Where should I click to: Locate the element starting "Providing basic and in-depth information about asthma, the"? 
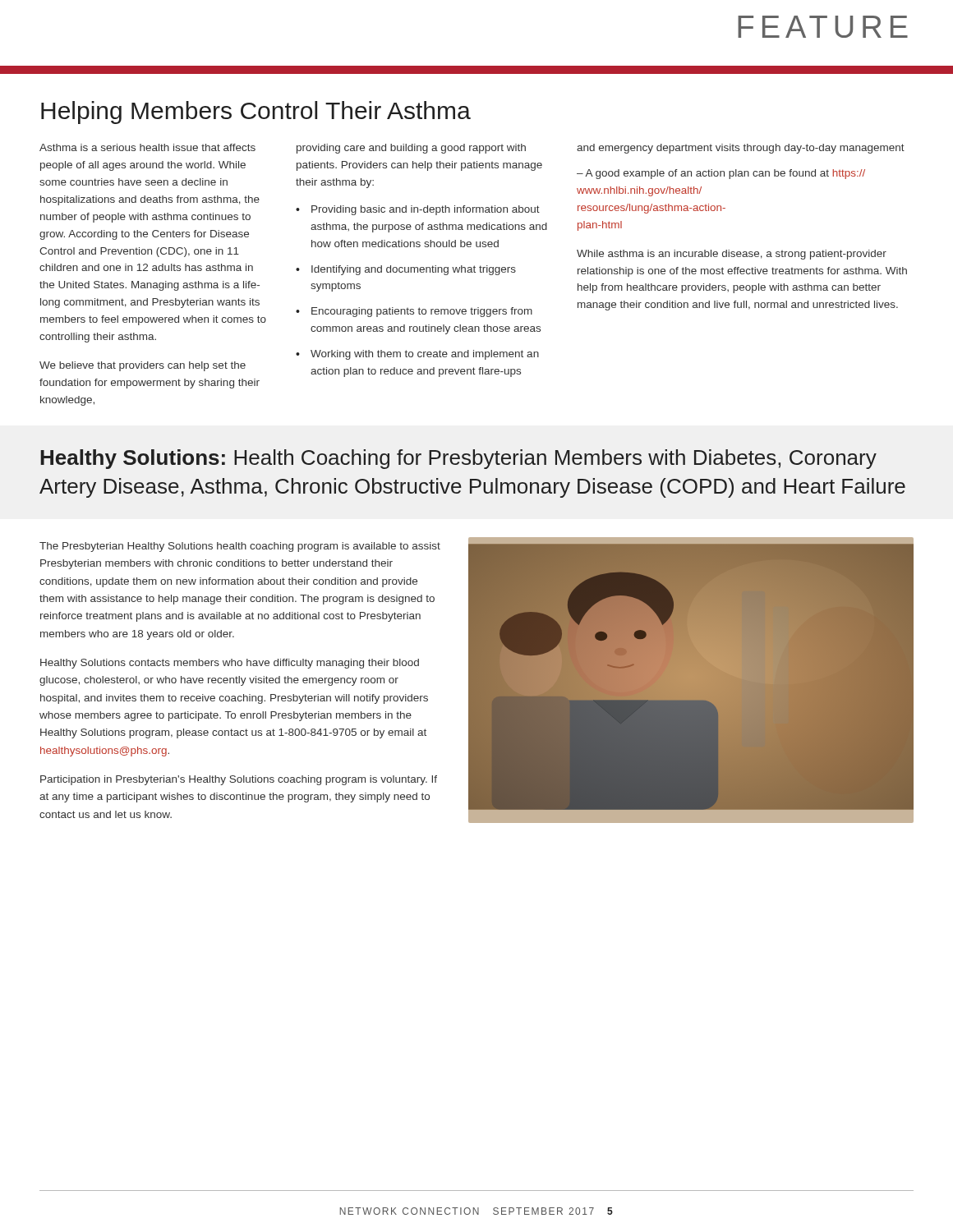(x=429, y=226)
